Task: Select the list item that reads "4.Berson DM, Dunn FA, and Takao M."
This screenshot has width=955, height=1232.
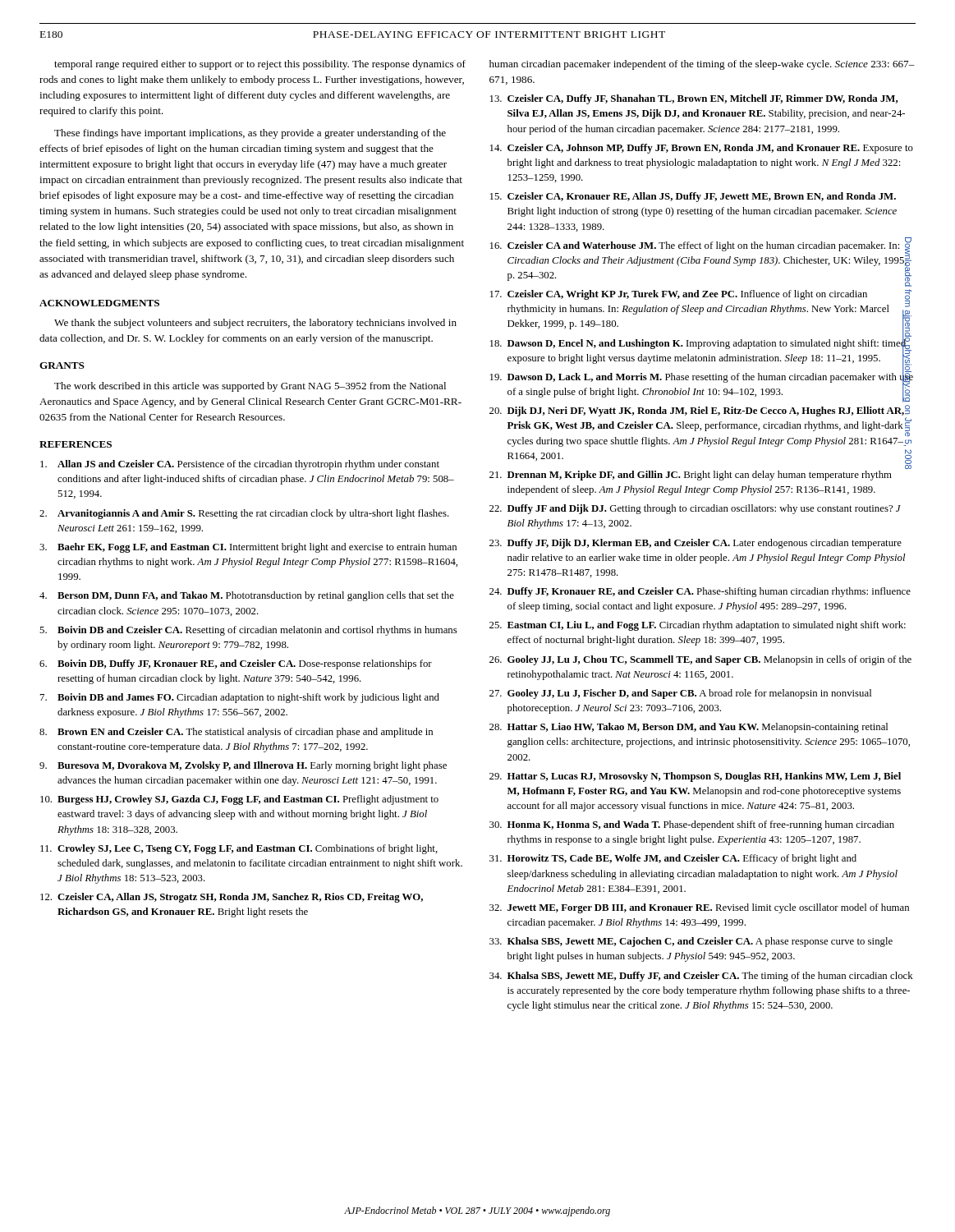Action: coord(253,603)
